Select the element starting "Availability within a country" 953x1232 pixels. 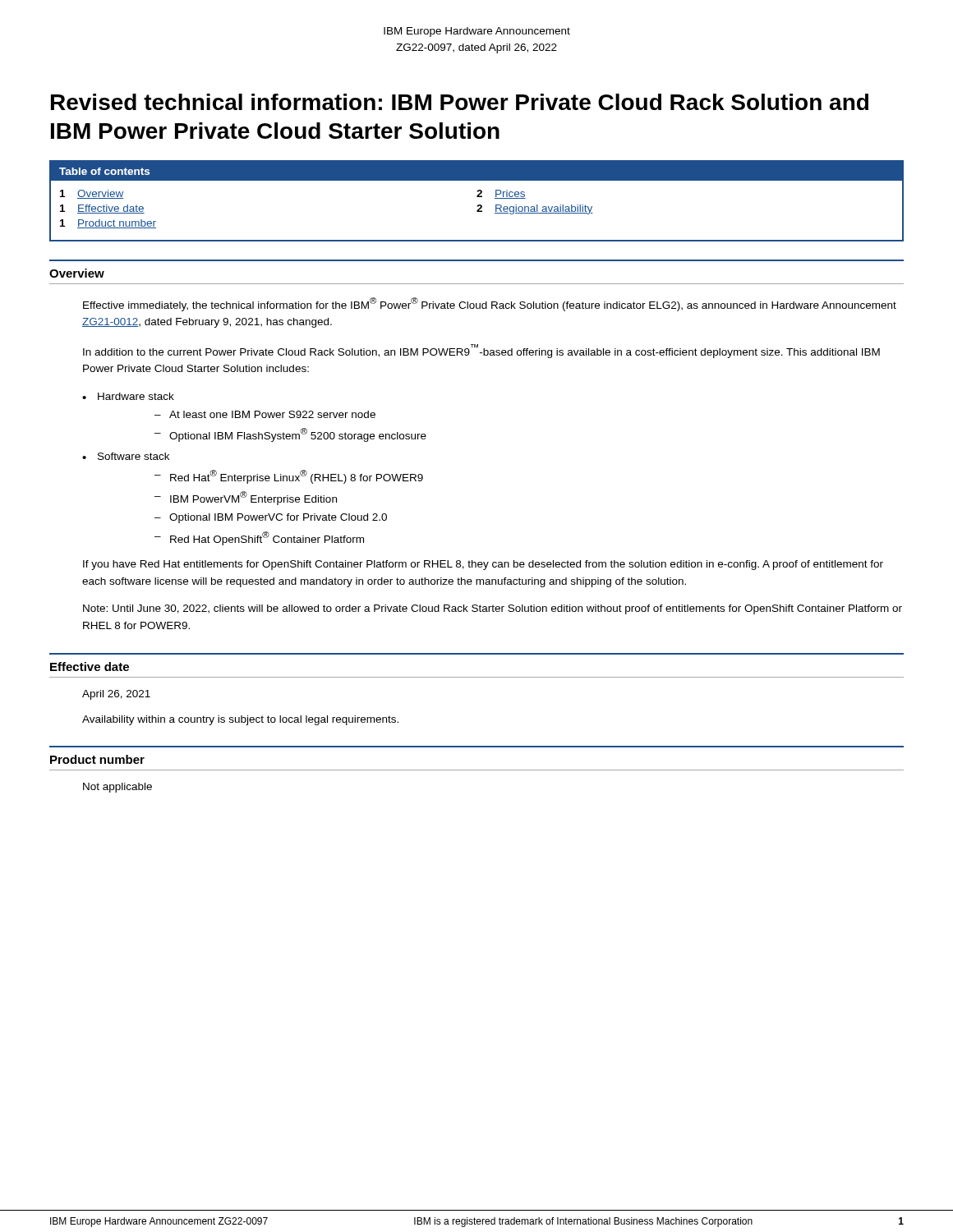(x=240, y=720)
